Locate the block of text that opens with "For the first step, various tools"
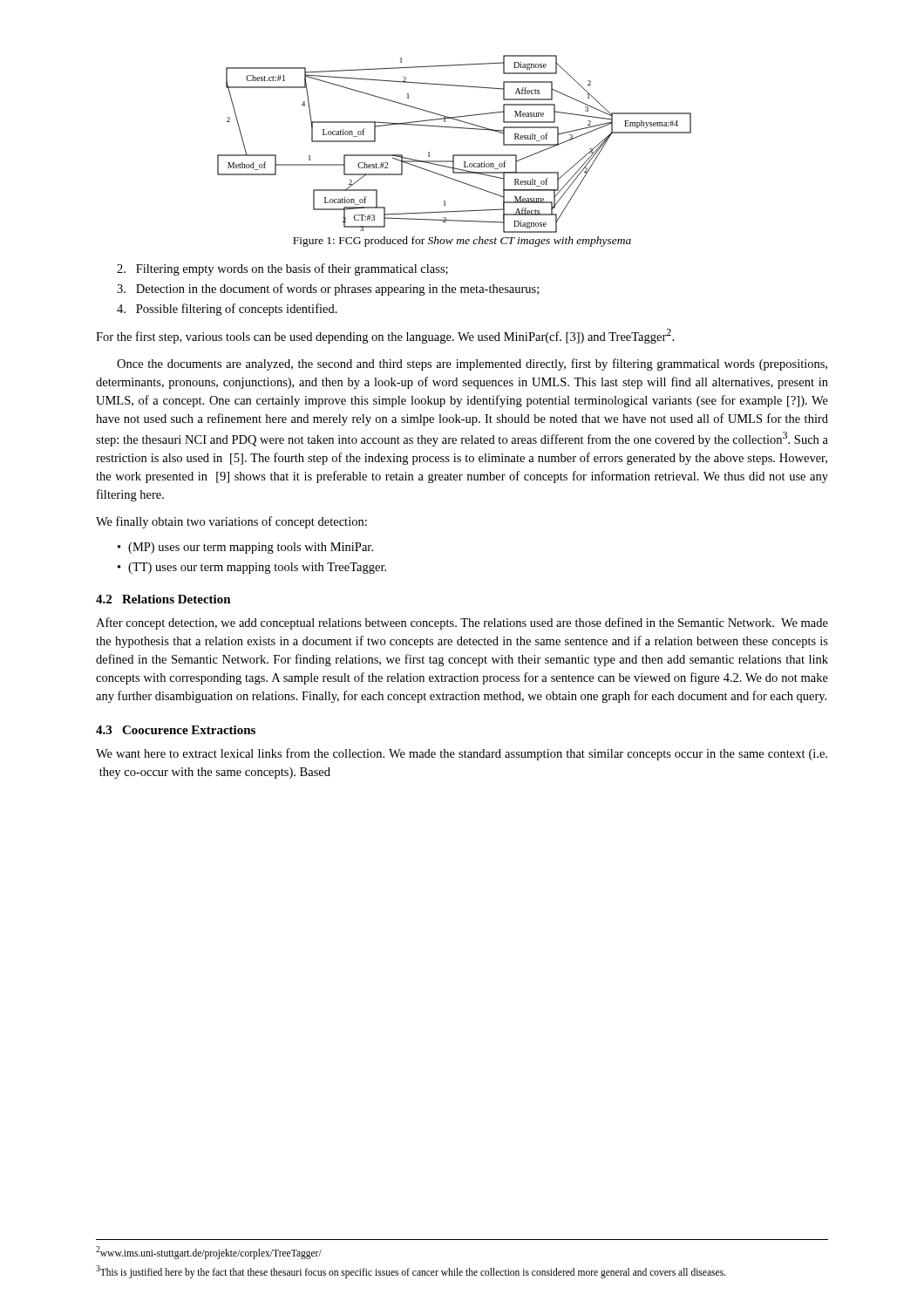Viewport: 924px width, 1308px height. coord(462,428)
